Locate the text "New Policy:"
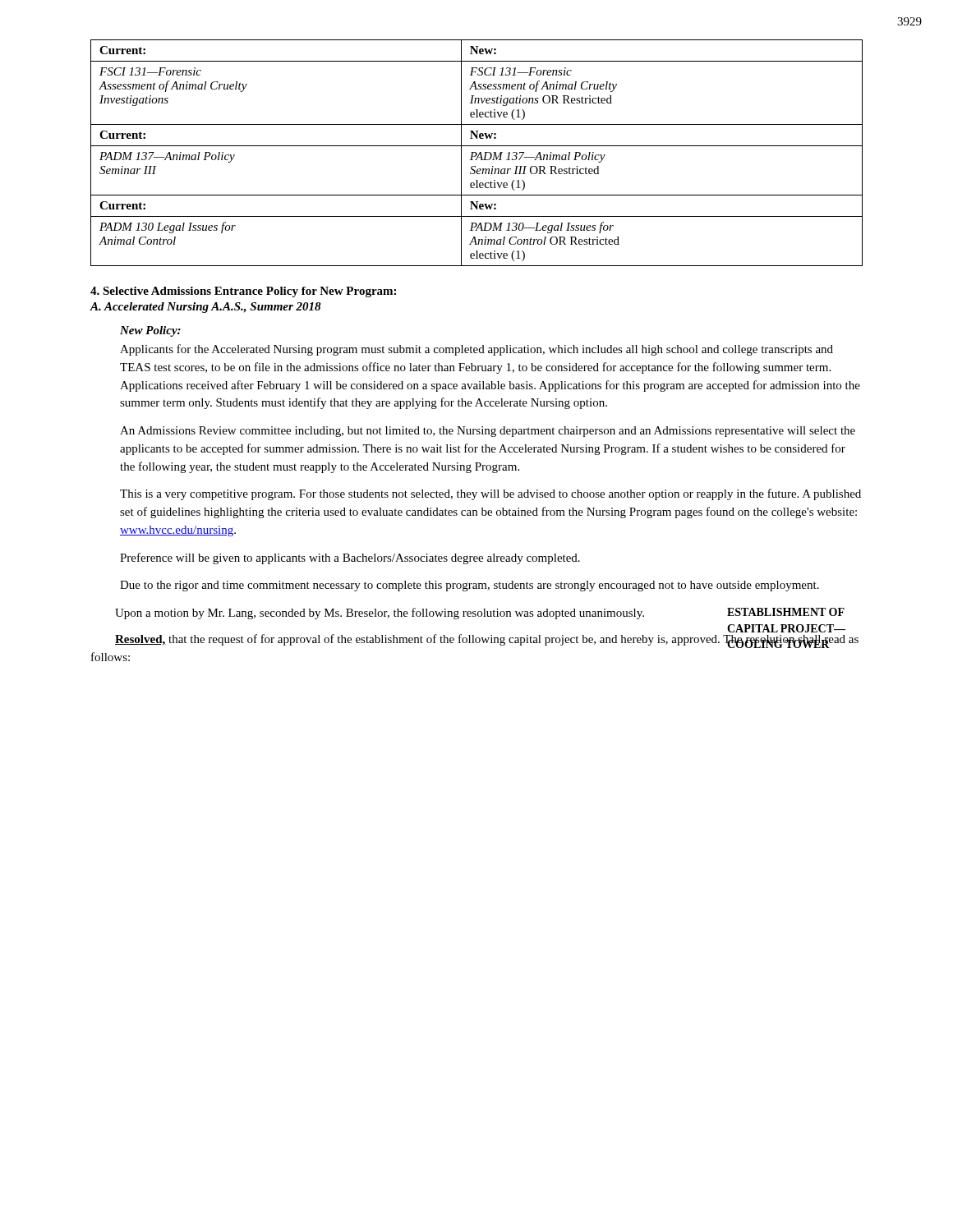The width and height of the screenshot is (953, 1232). click(x=151, y=330)
